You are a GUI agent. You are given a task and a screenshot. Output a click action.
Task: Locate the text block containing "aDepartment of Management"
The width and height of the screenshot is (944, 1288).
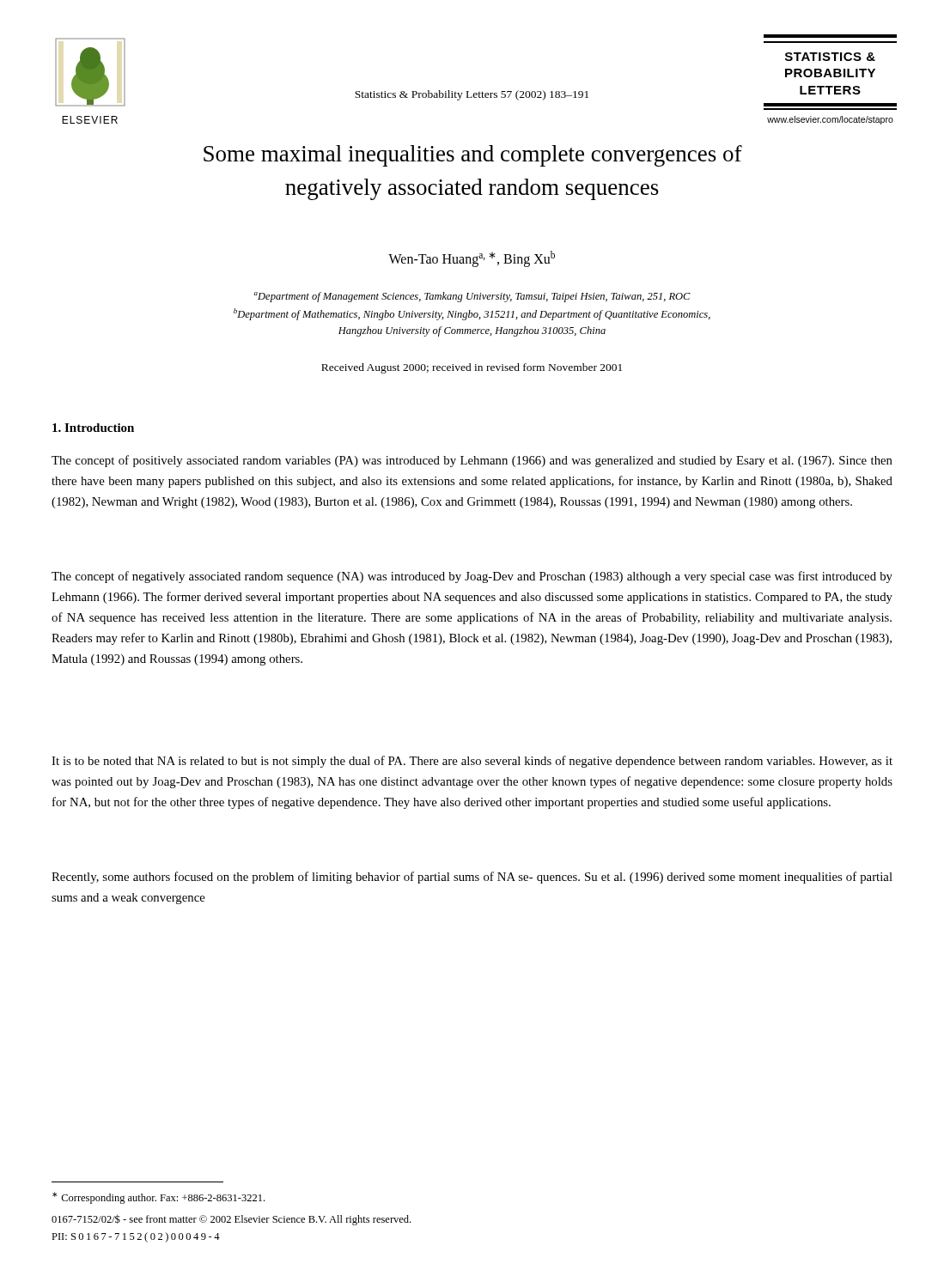(x=472, y=313)
